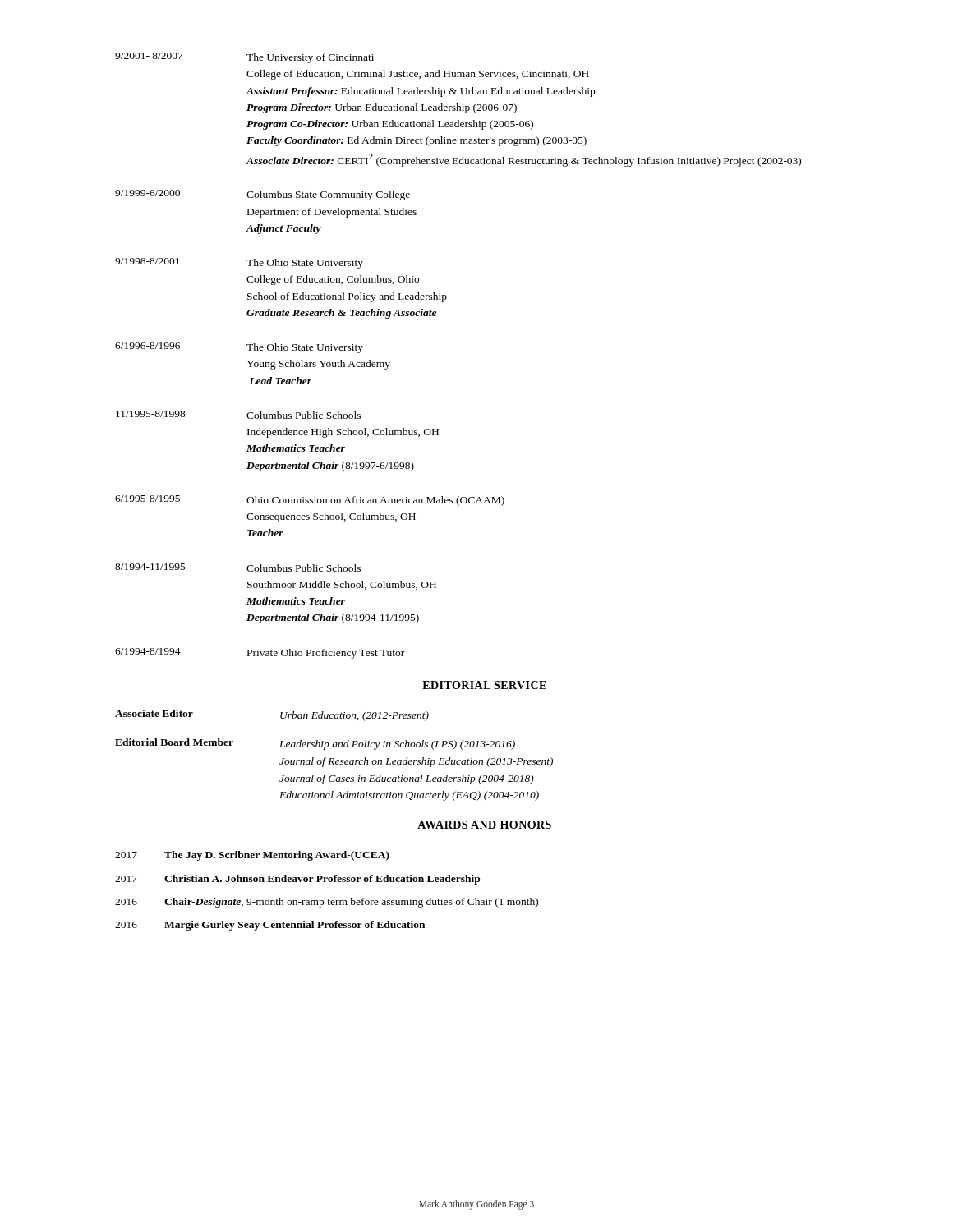Select the element starting "6/1994-8/1994 Private Ohio Proficiency Test Tutor"
Screen dimensions: 1232x953
click(x=260, y=653)
